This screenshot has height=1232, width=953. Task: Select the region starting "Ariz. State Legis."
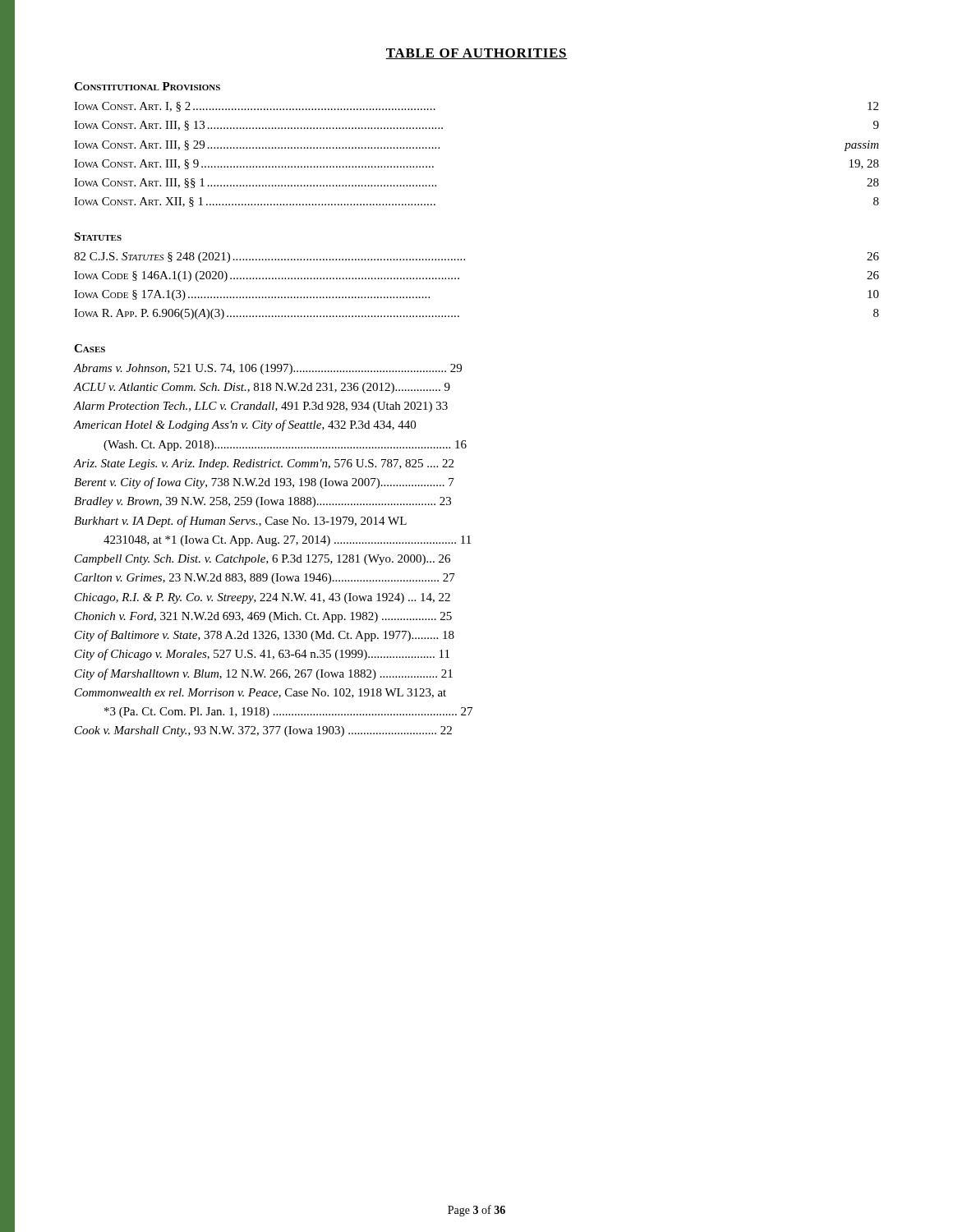pos(264,463)
